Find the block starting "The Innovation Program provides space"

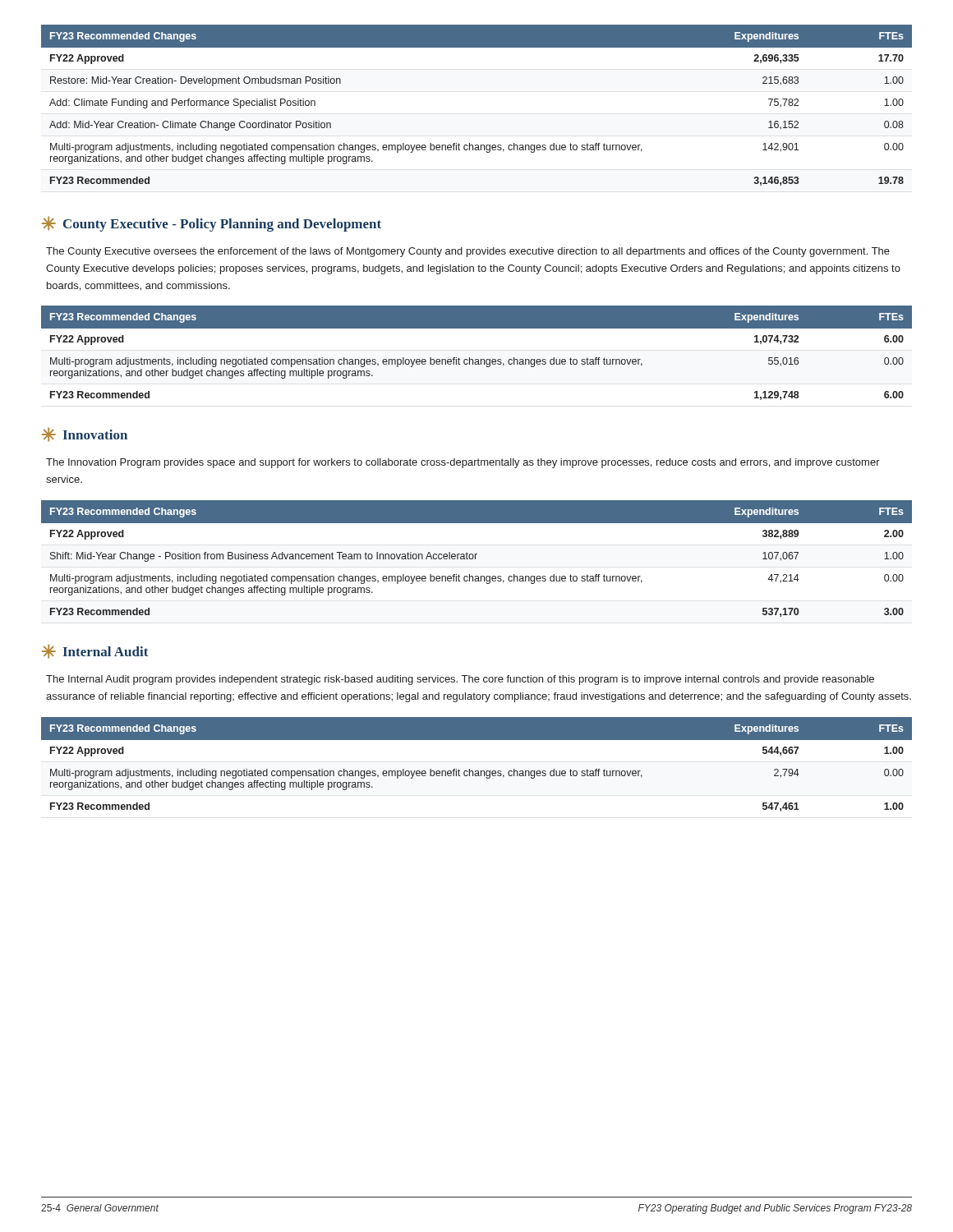click(x=463, y=471)
